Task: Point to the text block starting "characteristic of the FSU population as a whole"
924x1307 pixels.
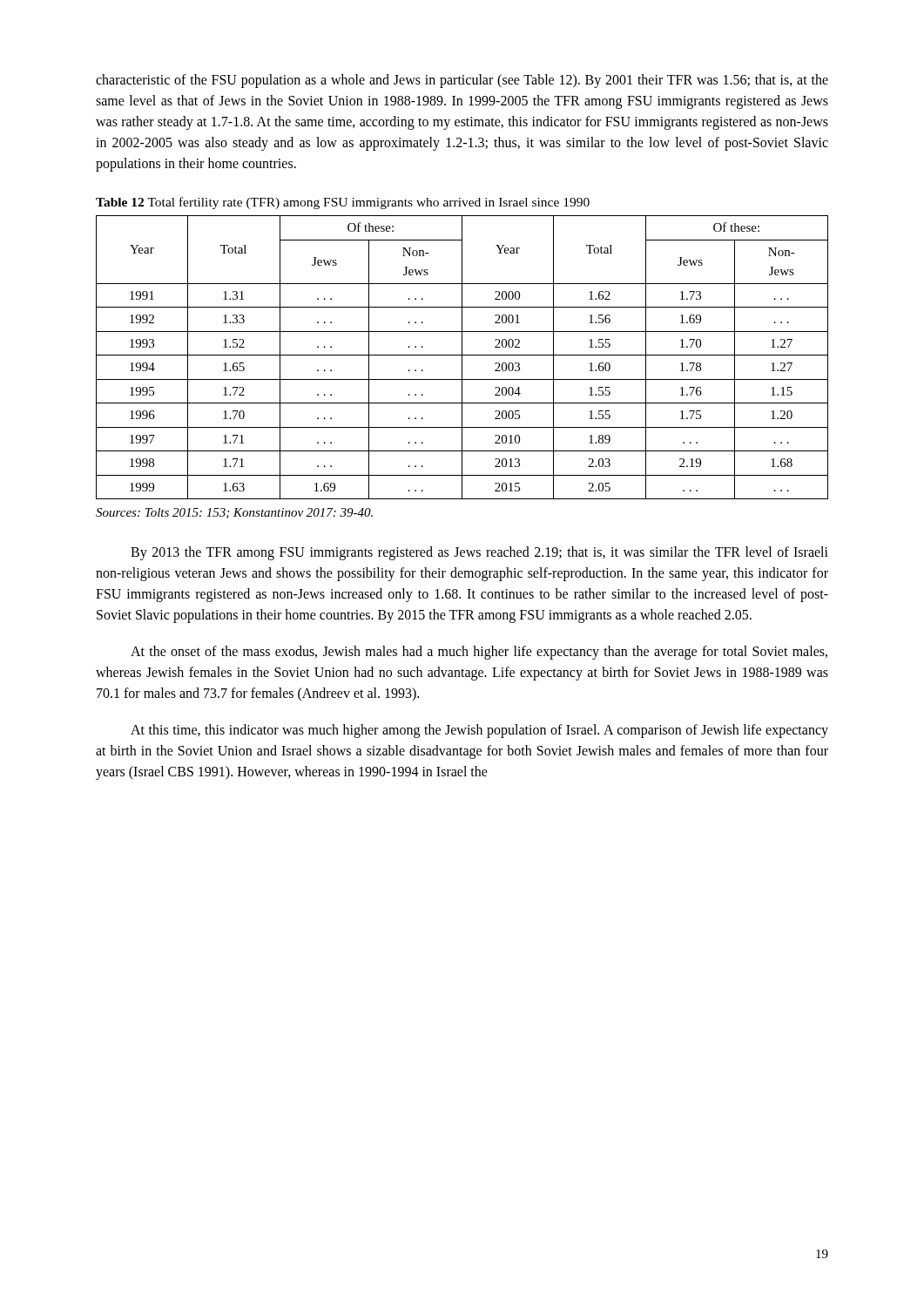Action: (462, 122)
